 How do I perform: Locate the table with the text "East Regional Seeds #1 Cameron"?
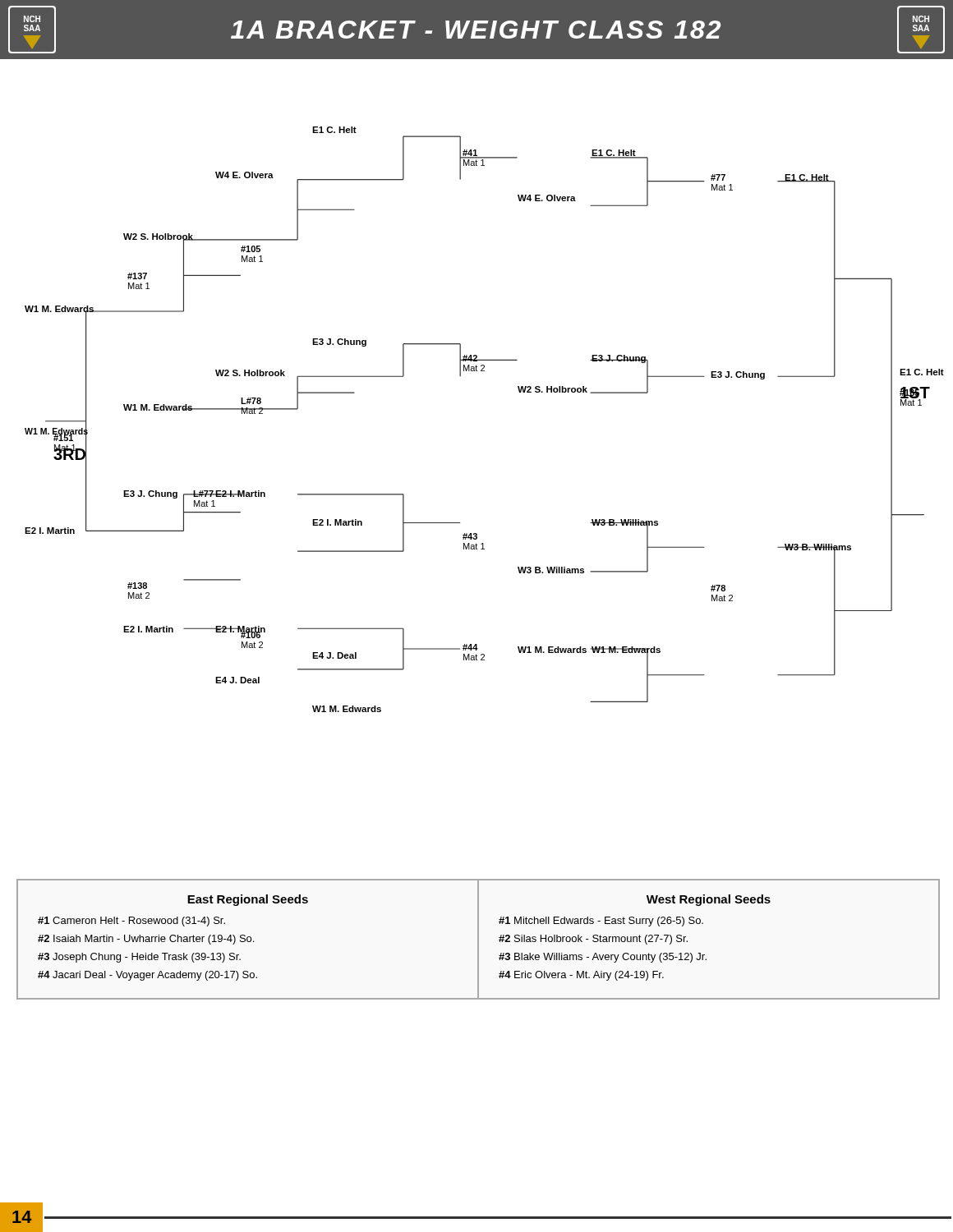tap(478, 939)
